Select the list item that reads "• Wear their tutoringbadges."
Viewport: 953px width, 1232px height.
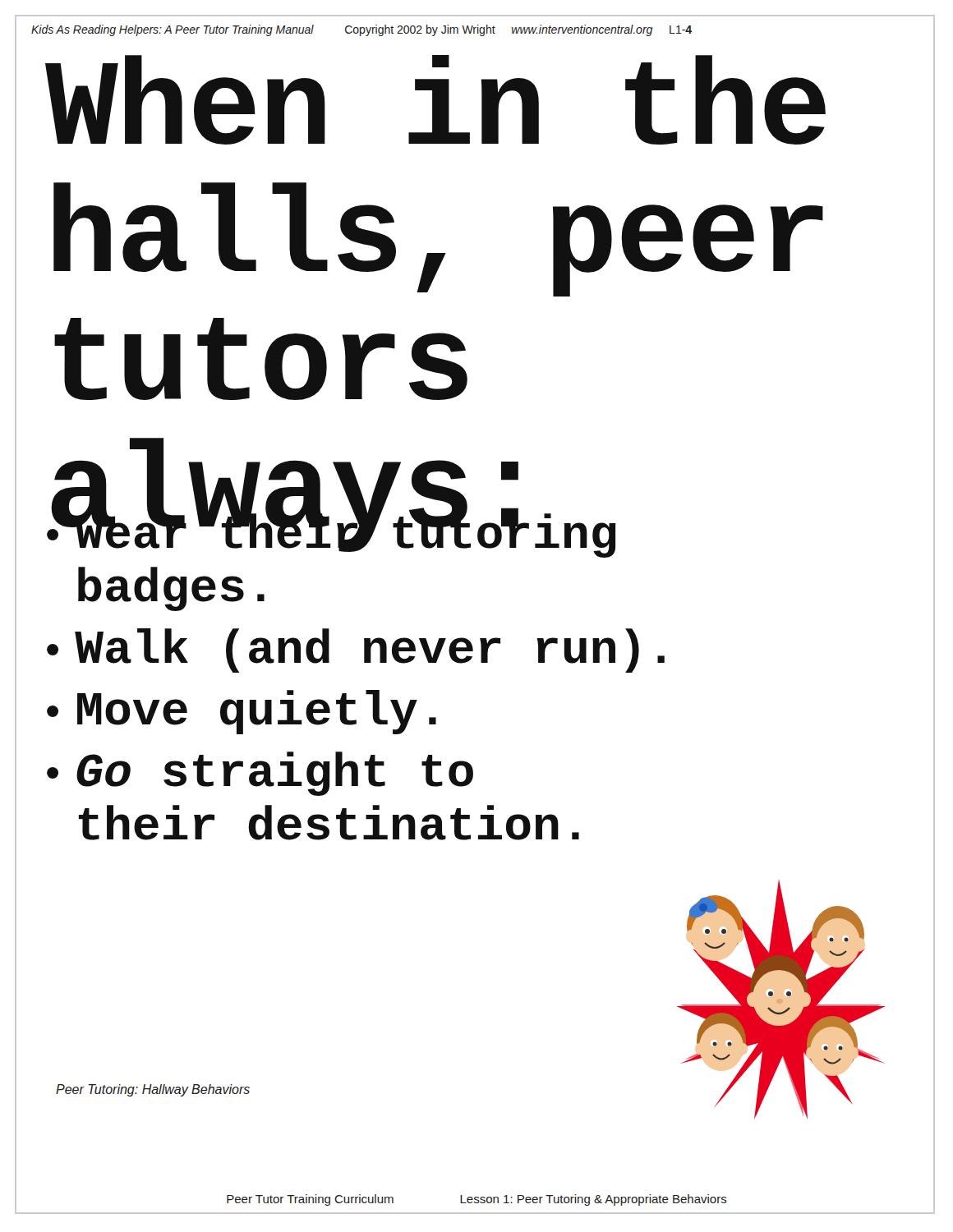[x=332, y=563]
